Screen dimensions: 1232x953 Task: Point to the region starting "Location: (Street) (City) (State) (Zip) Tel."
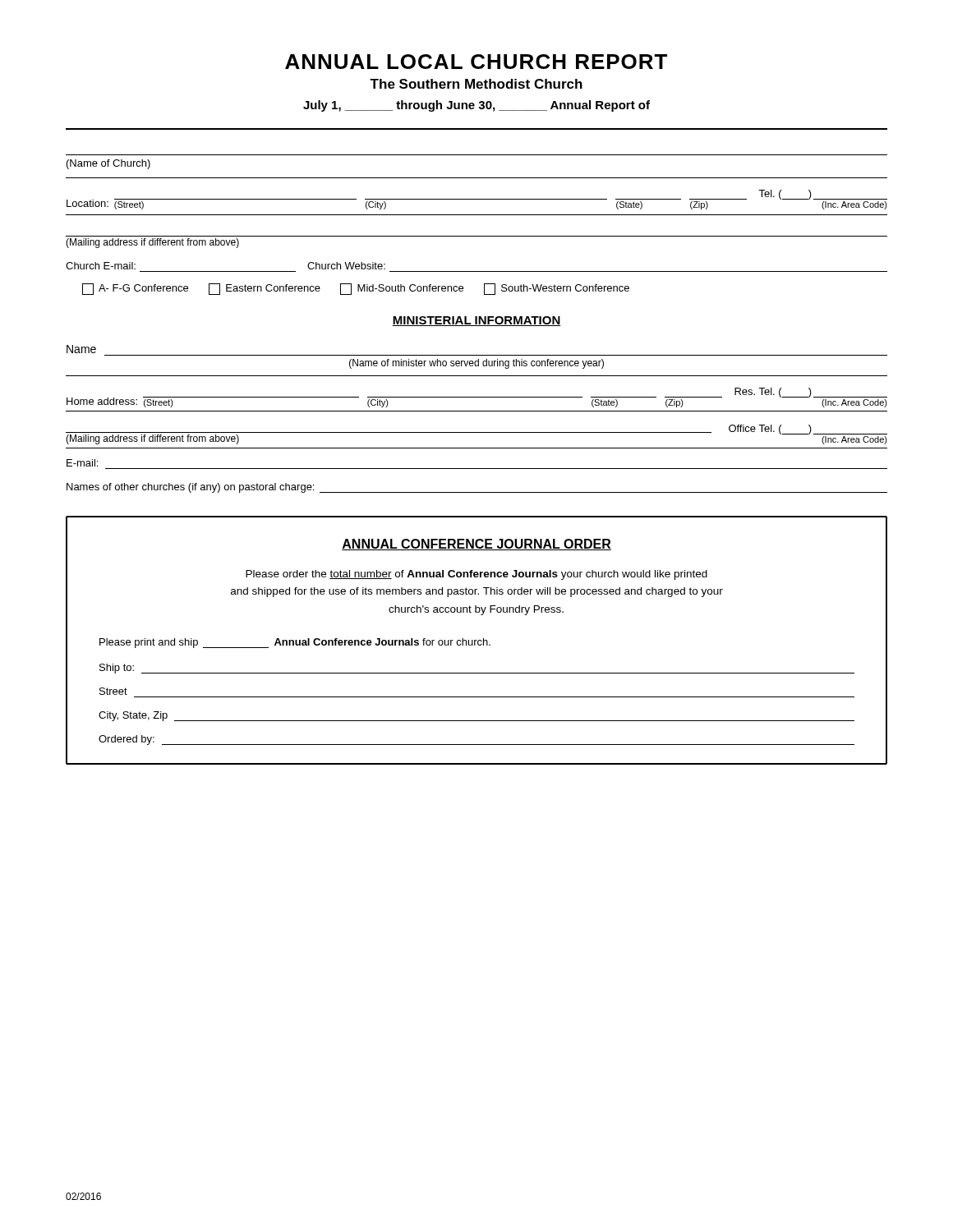click(x=476, y=193)
